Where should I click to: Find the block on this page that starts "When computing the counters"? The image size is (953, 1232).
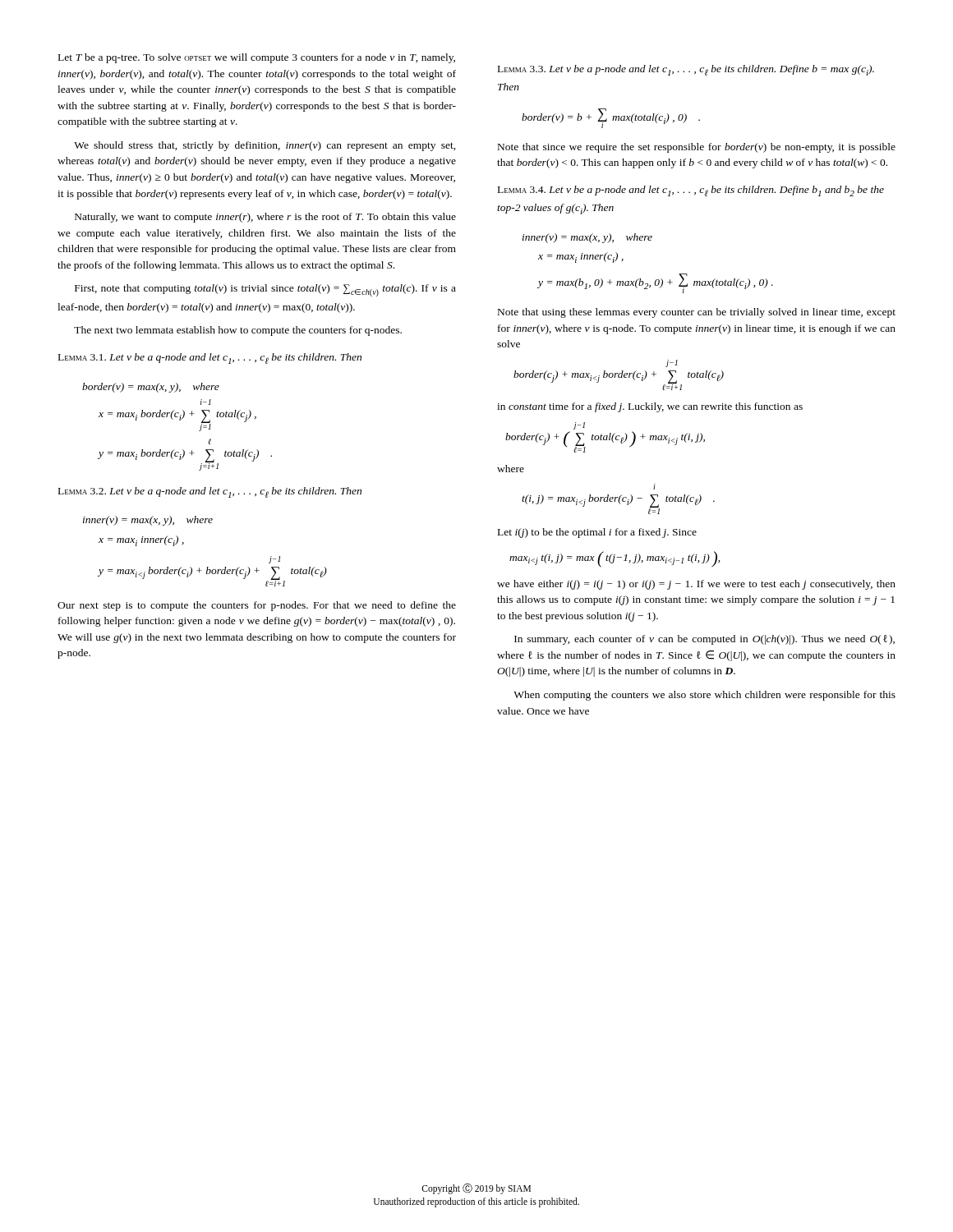696,703
